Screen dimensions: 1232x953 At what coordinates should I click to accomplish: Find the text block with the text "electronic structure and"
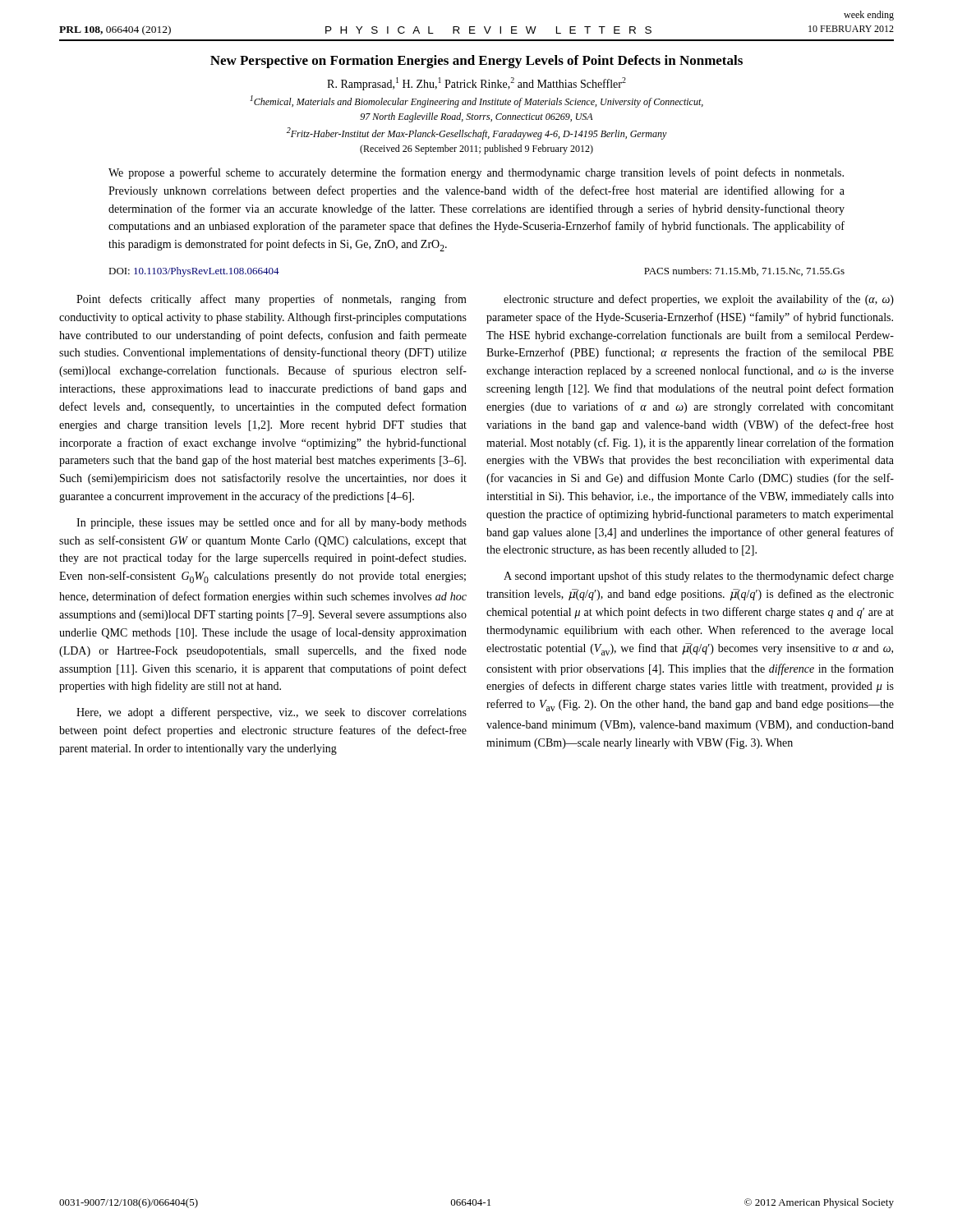coord(690,521)
